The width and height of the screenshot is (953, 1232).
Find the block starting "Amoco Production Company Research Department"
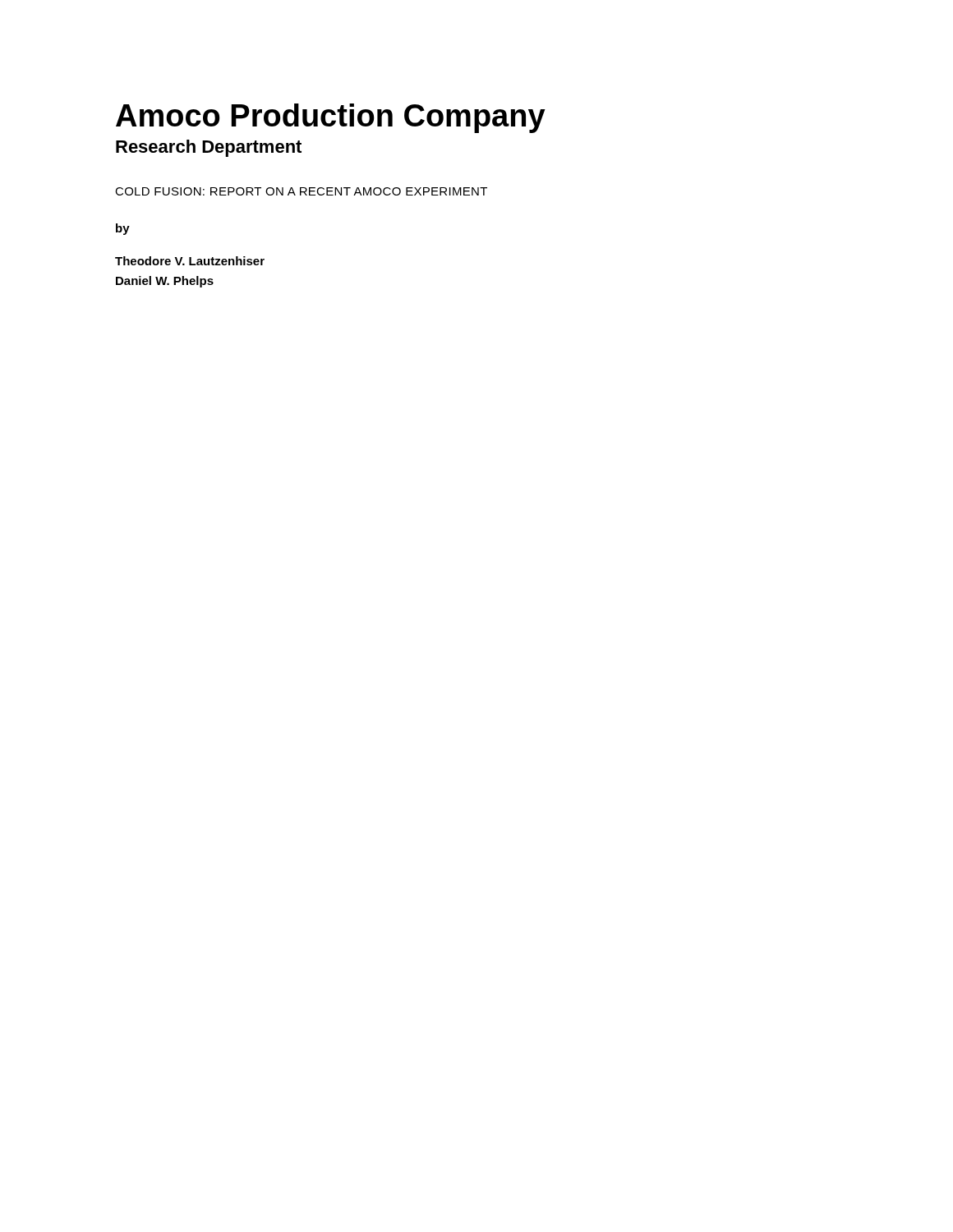[x=476, y=128]
